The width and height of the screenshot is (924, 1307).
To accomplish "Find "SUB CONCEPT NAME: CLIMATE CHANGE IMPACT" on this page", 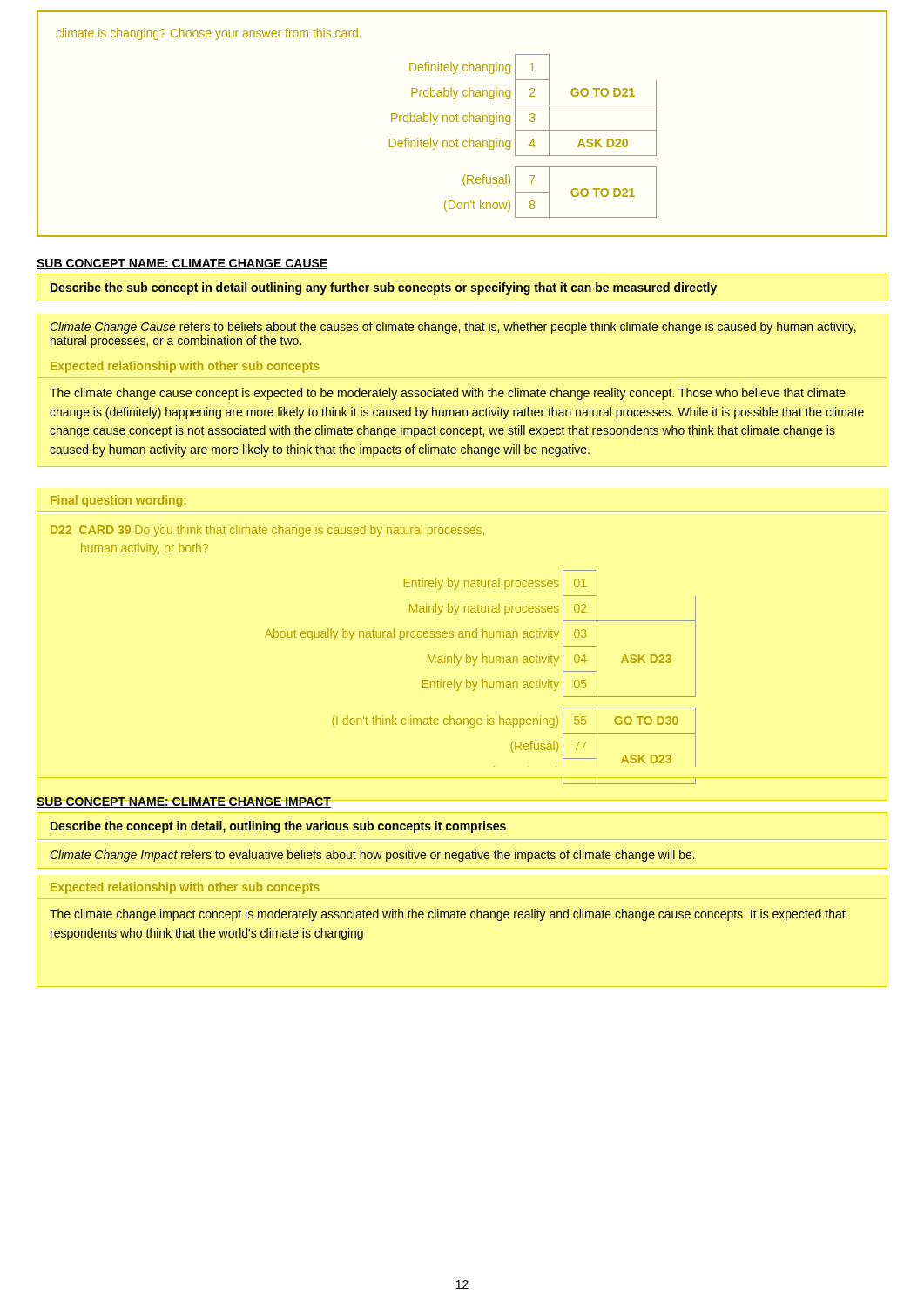I will 184,802.
